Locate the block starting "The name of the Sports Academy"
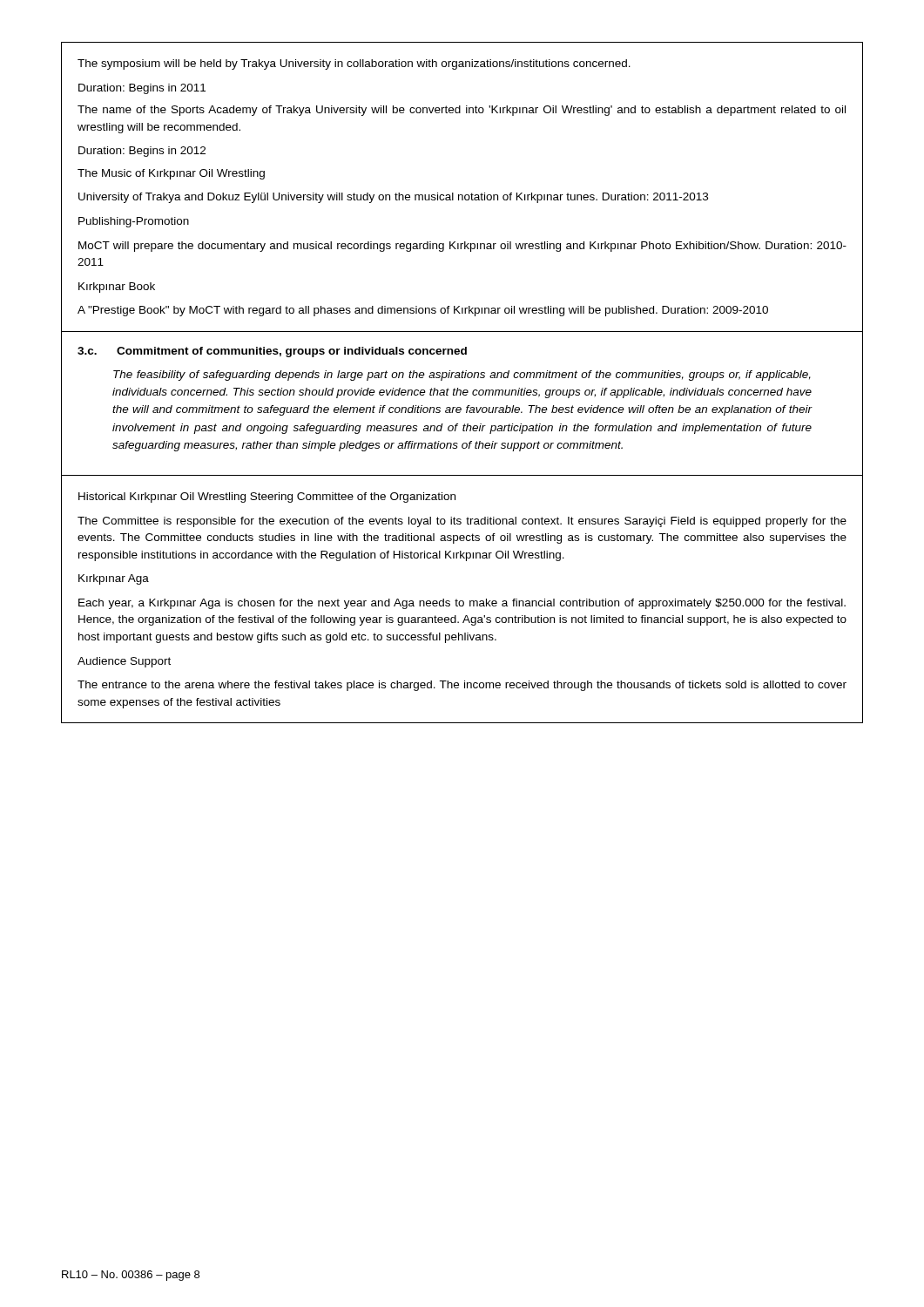Screen dimensions: 1307x924 point(462,118)
